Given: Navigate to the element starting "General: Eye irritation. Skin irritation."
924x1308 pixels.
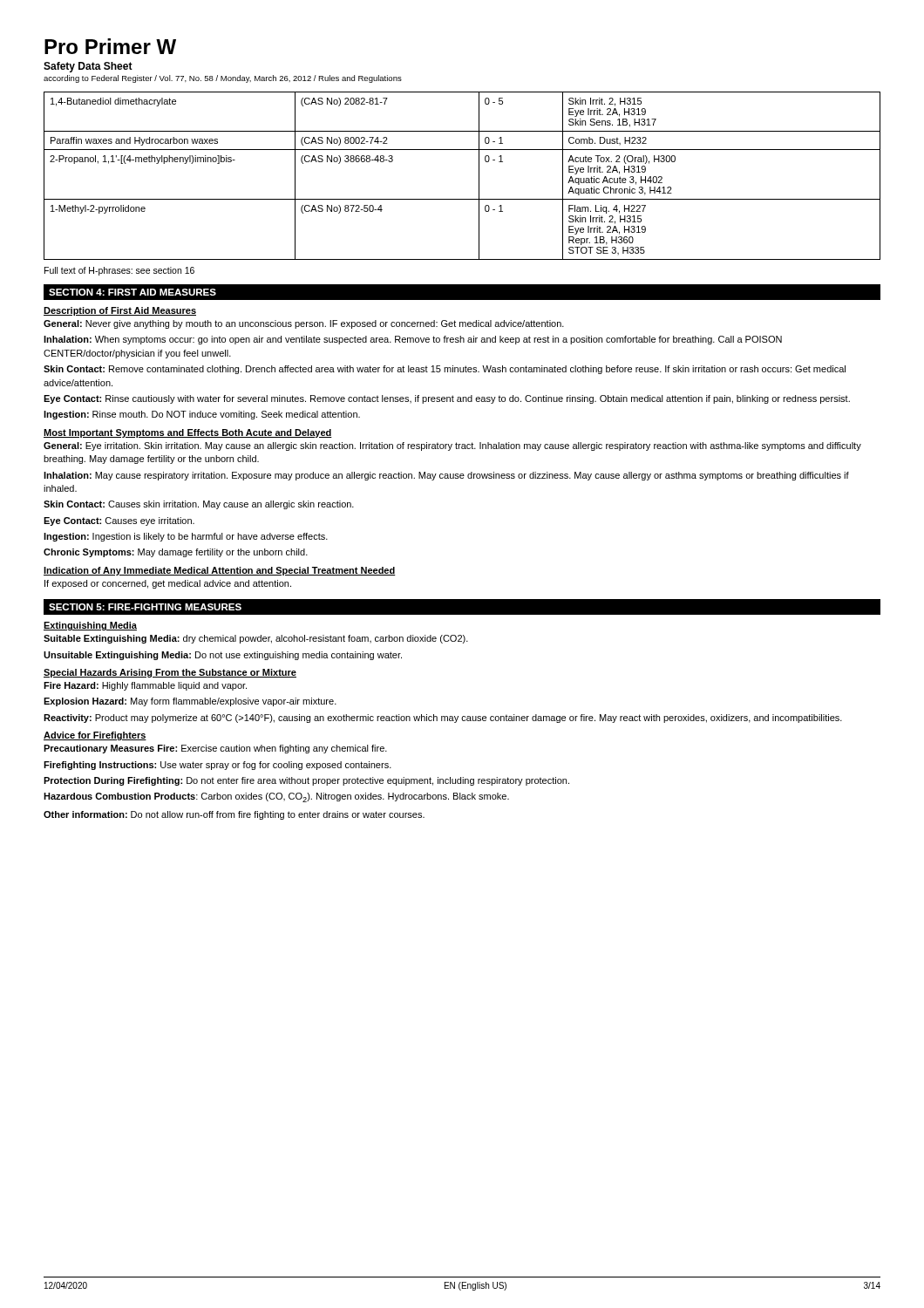Looking at the screenshot, I should (452, 452).
